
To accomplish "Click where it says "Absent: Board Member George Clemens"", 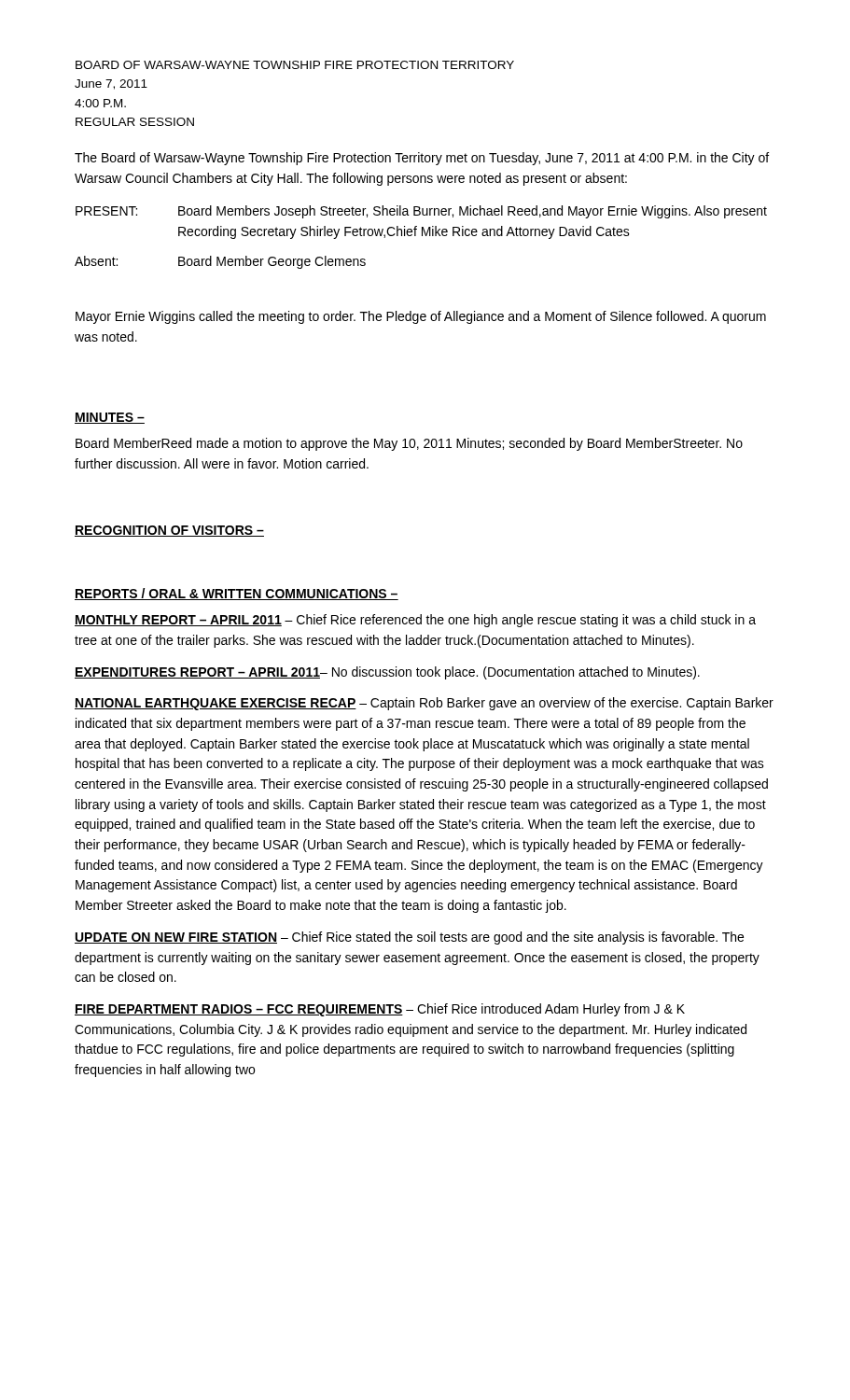I will 220,262.
